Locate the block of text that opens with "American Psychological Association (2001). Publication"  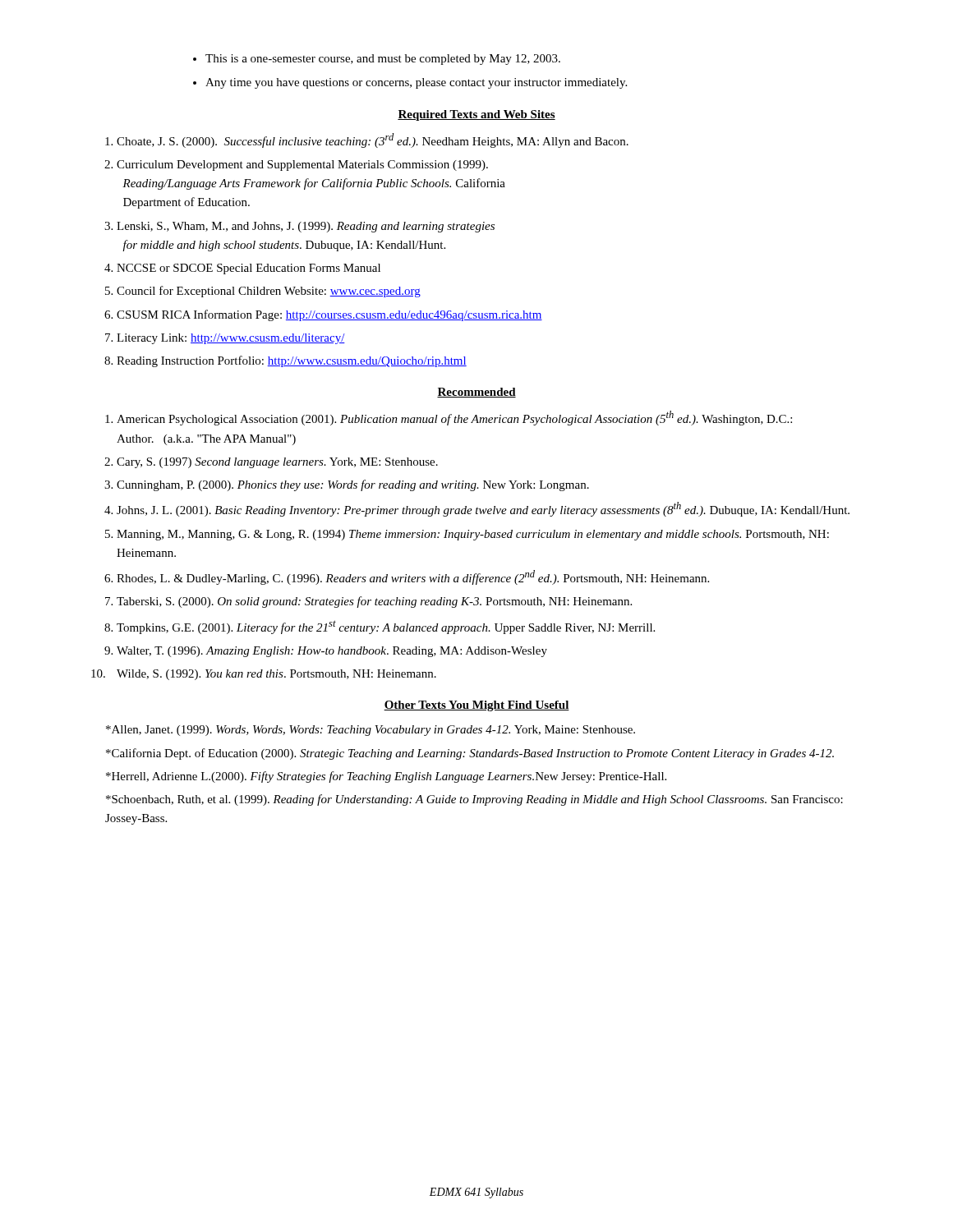pyautogui.click(x=455, y=427)
